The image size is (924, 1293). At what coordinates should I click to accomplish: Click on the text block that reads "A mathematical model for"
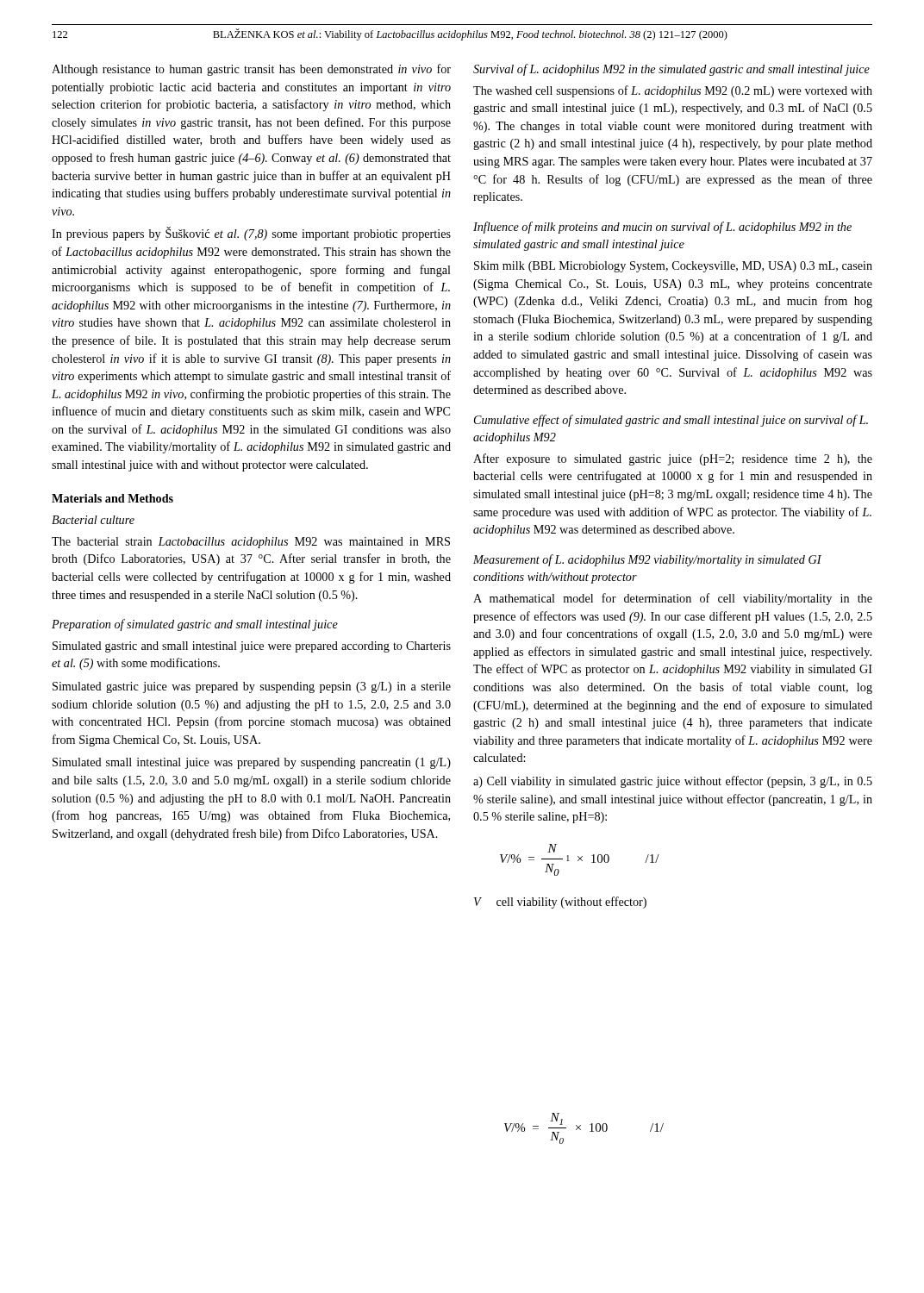point(673,678)
